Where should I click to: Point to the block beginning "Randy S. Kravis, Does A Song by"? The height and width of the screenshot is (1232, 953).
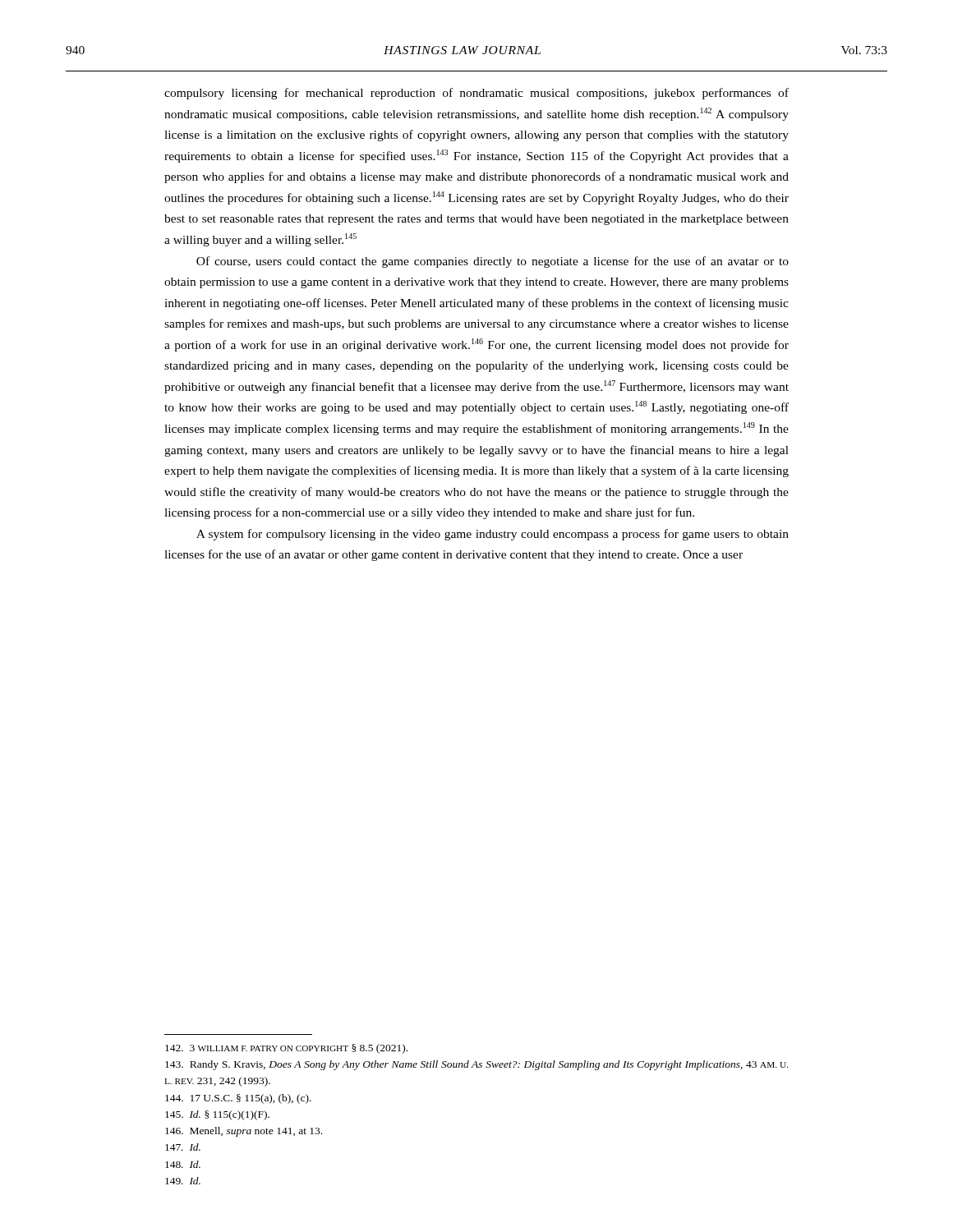pyautogui.click(x=476, y=1073)
